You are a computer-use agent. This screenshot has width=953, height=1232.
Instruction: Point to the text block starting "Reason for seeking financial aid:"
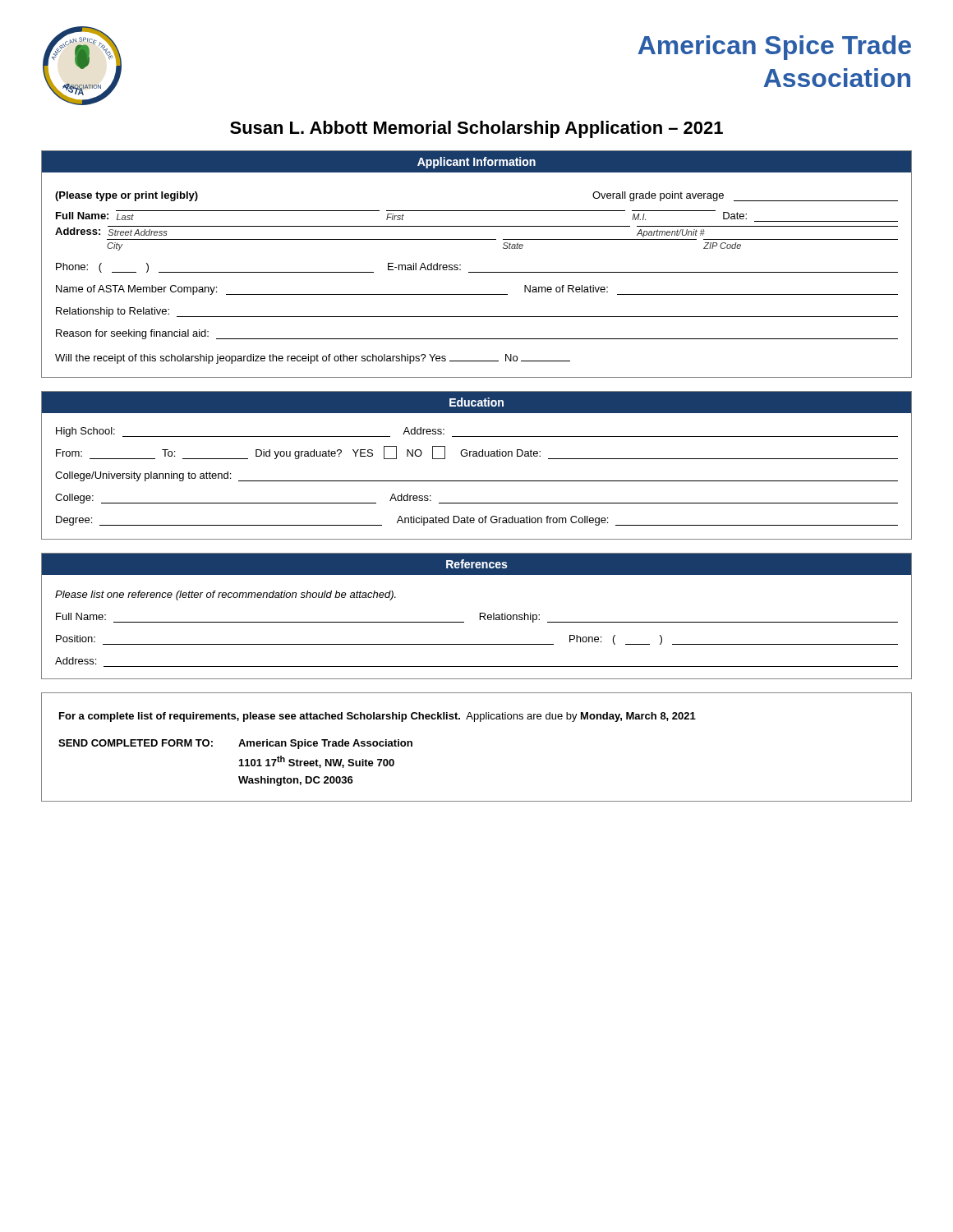click(476, 331)
